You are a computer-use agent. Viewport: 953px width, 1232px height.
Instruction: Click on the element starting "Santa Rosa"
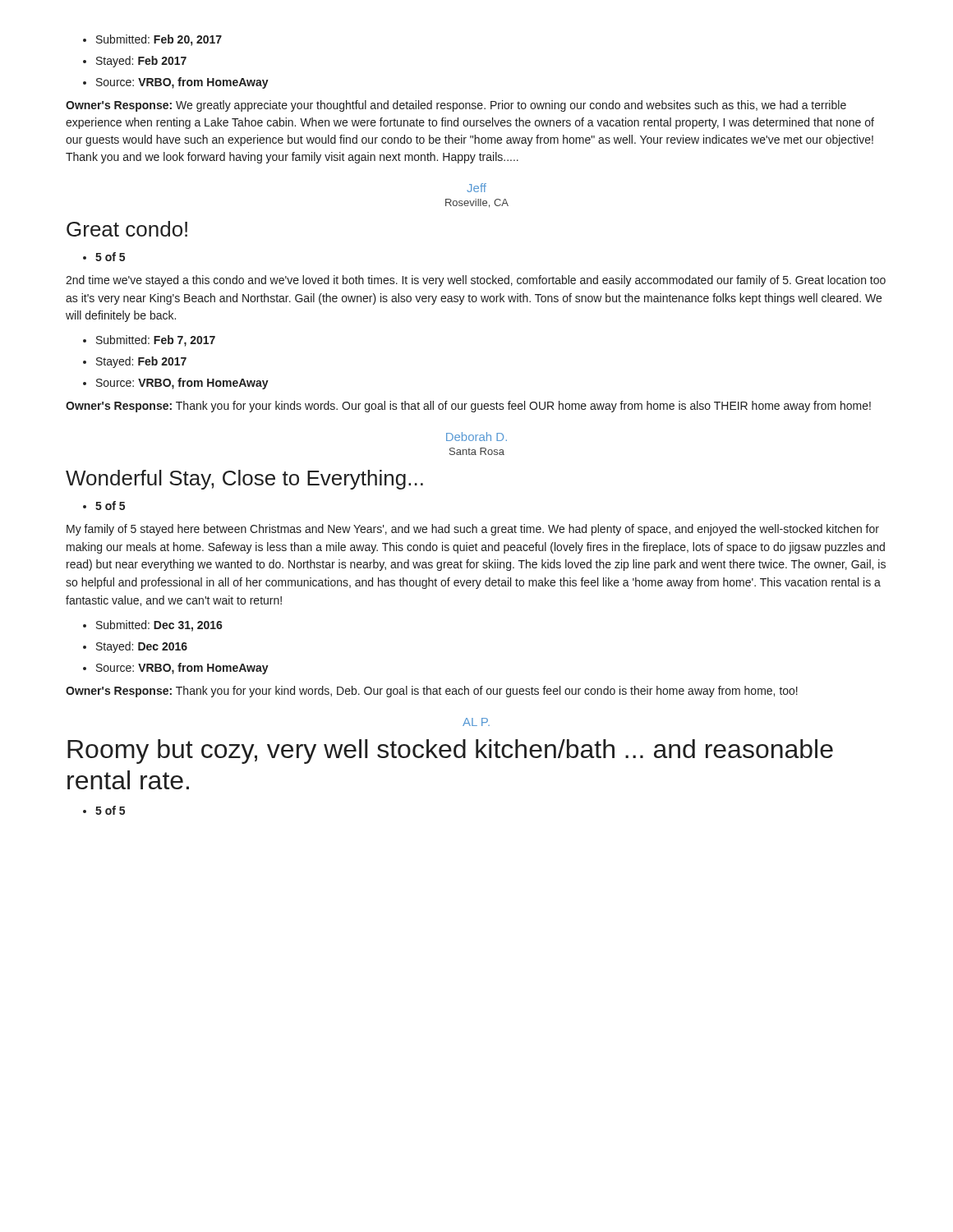pos(476,451)
